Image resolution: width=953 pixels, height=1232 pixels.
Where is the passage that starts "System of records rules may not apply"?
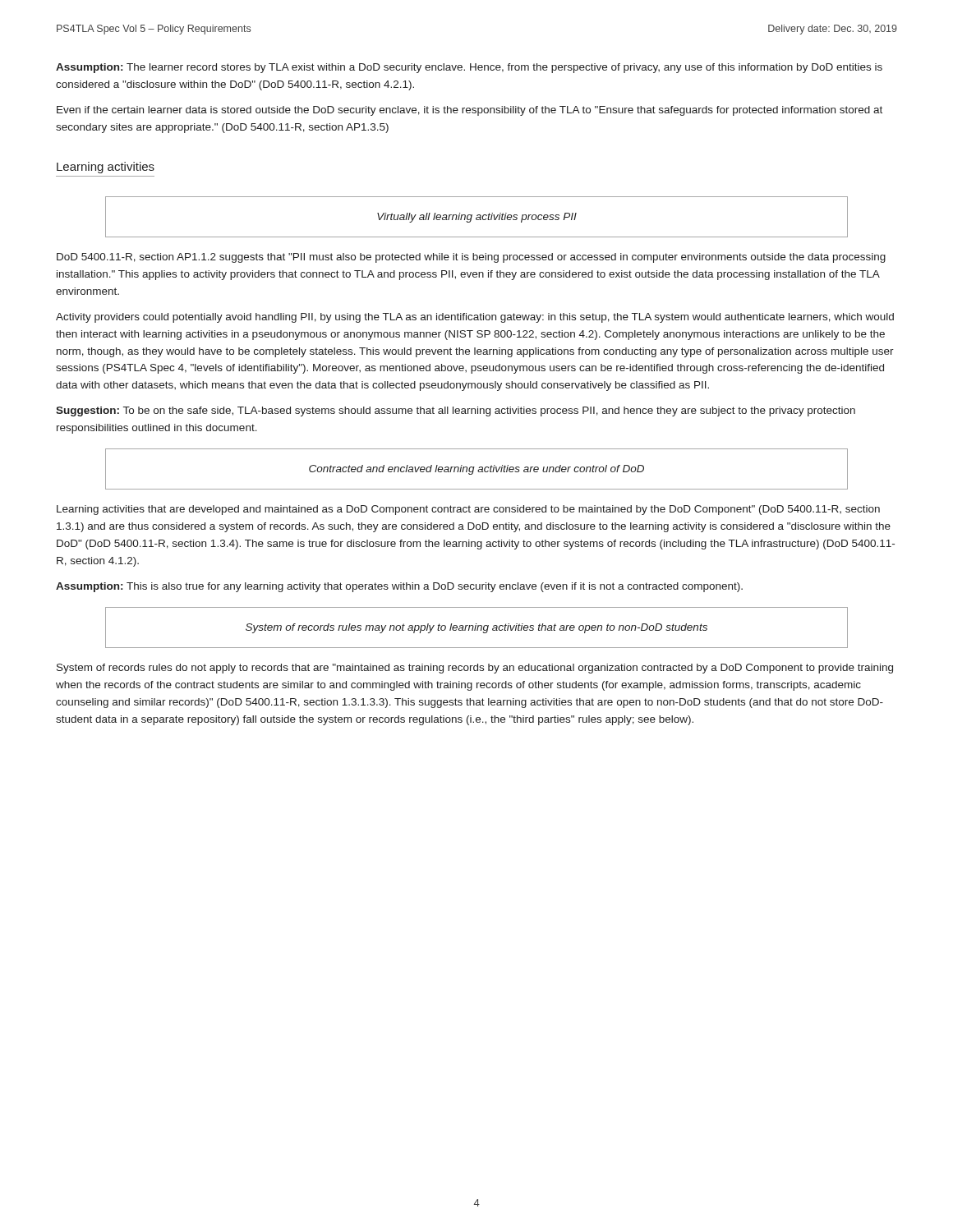coord(476,627)
